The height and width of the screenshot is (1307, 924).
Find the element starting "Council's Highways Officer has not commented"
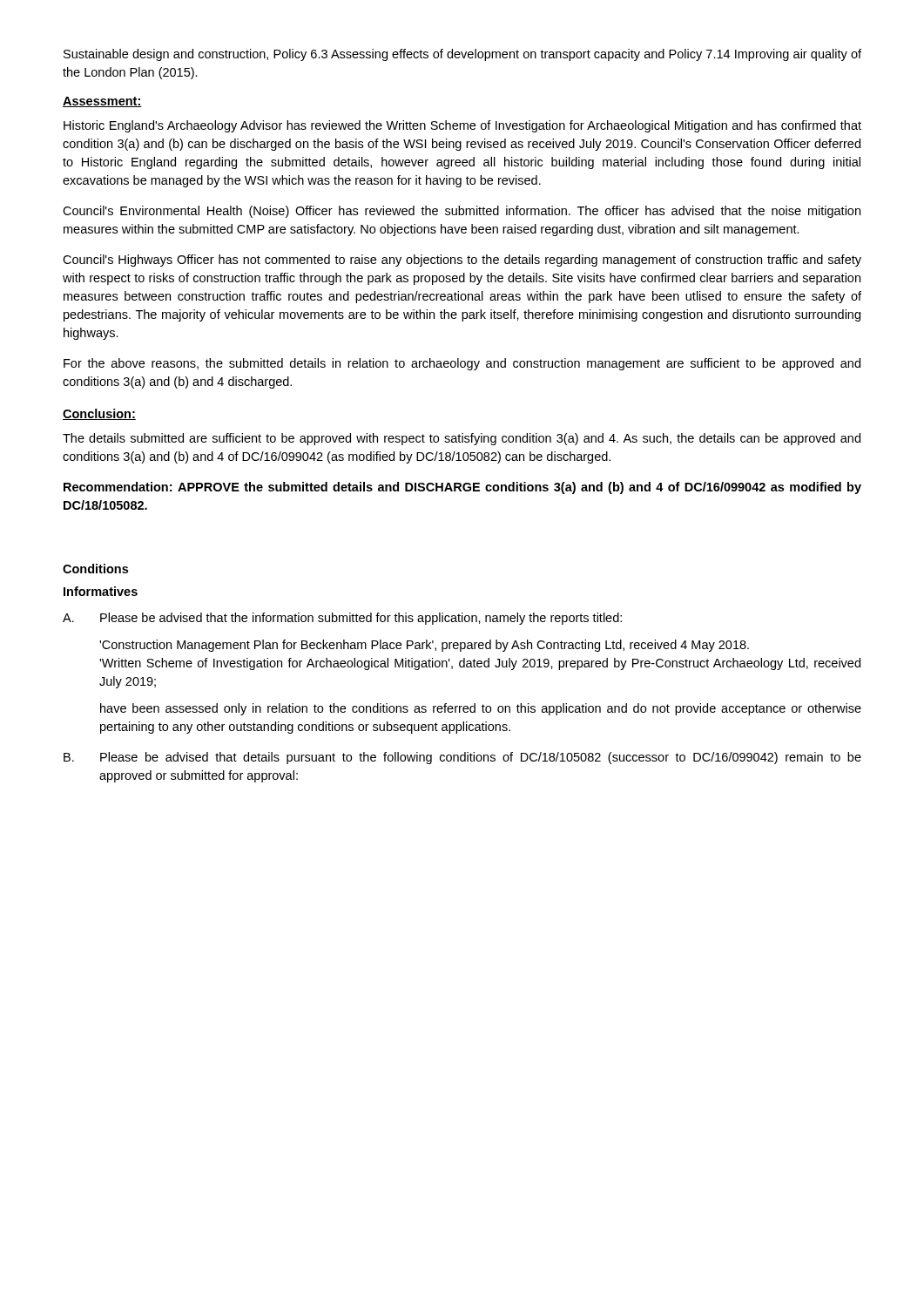click(462, 296)
